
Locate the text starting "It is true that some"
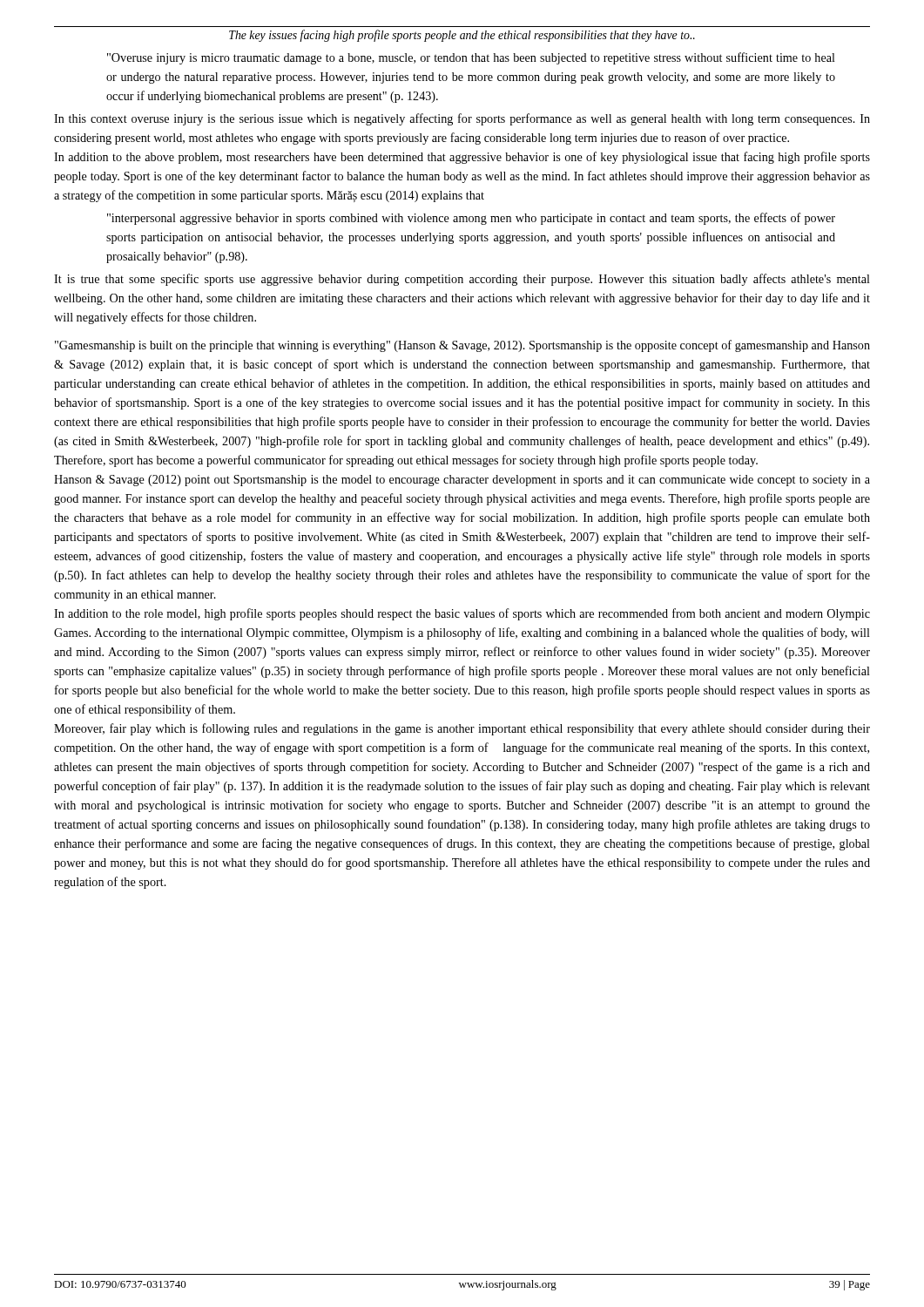coord(462,298)
